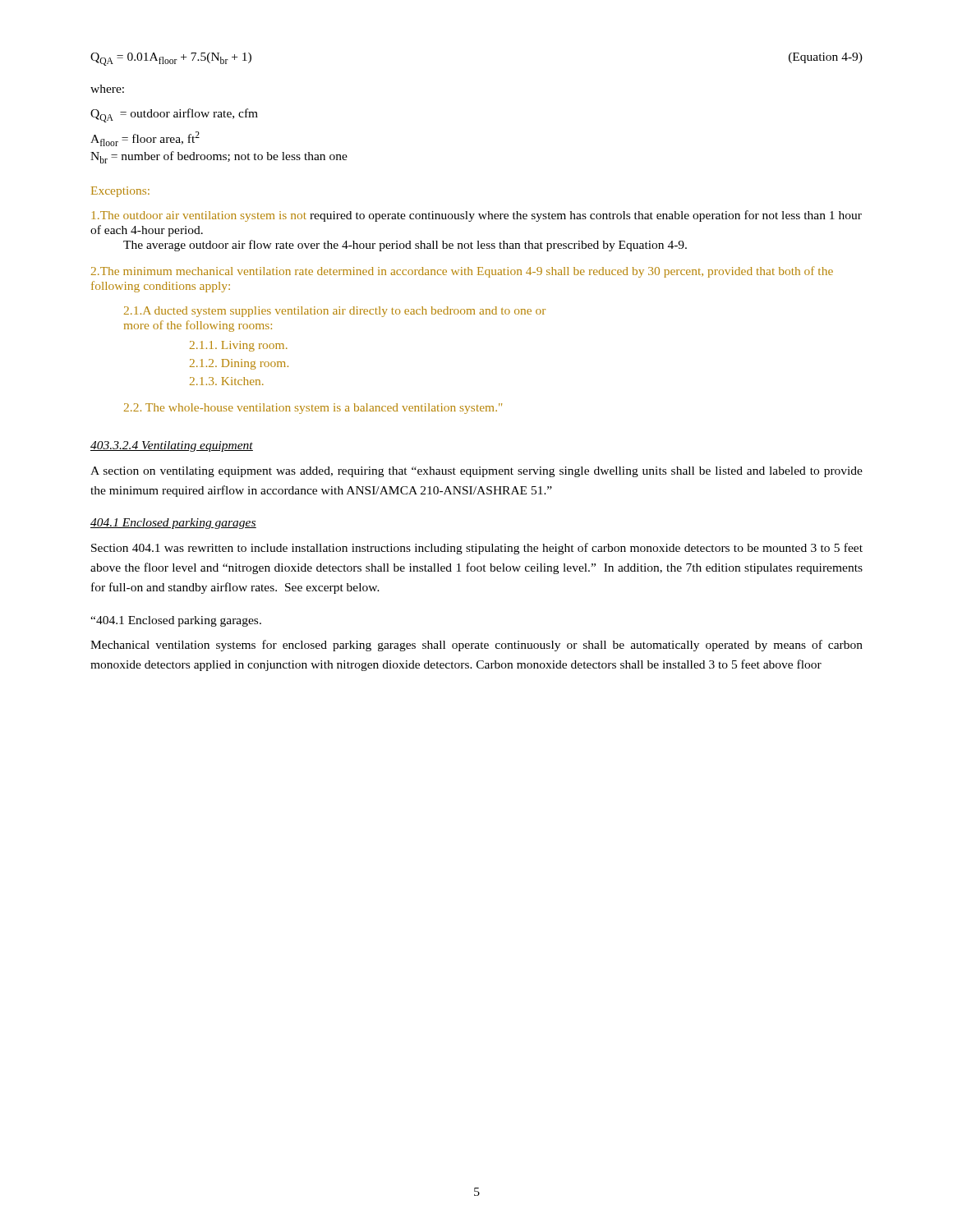
Task: Locate the block of text that opens with "Afloor = floor"
Action: [219, 148]
